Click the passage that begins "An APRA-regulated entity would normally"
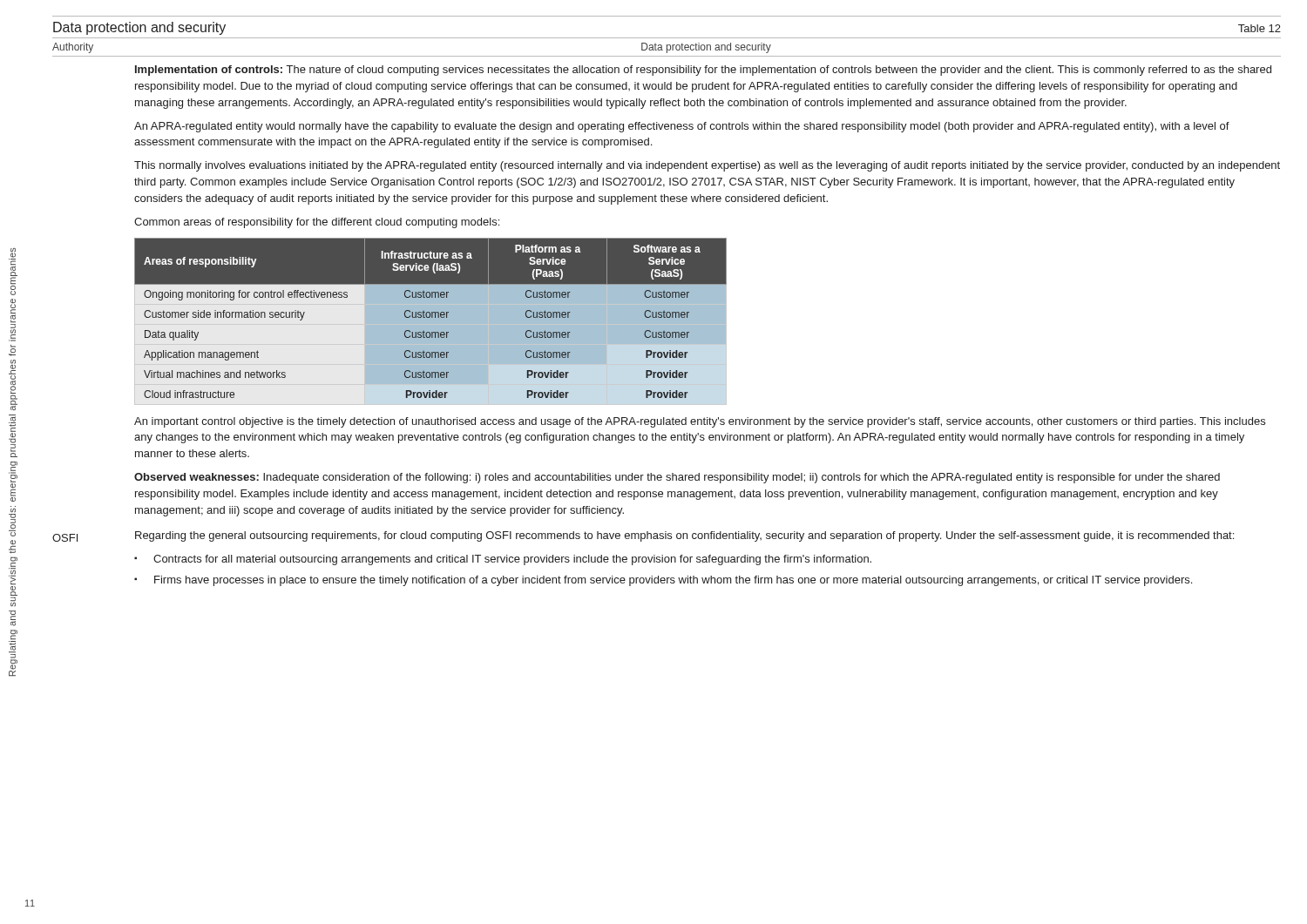The image size is (1307, 924). point(682,134)
